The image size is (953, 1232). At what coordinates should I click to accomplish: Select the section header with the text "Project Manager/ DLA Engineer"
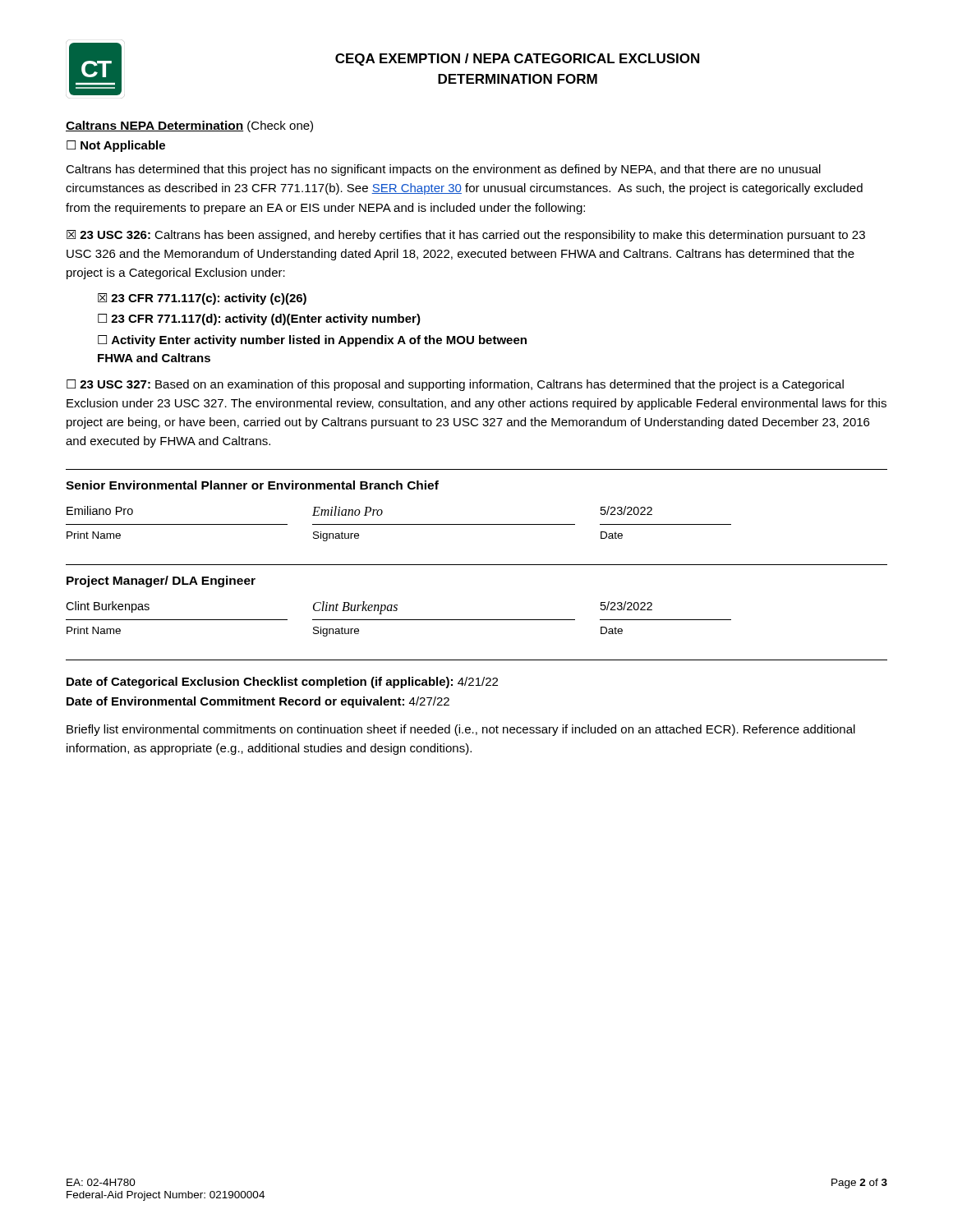pos(161,580)
